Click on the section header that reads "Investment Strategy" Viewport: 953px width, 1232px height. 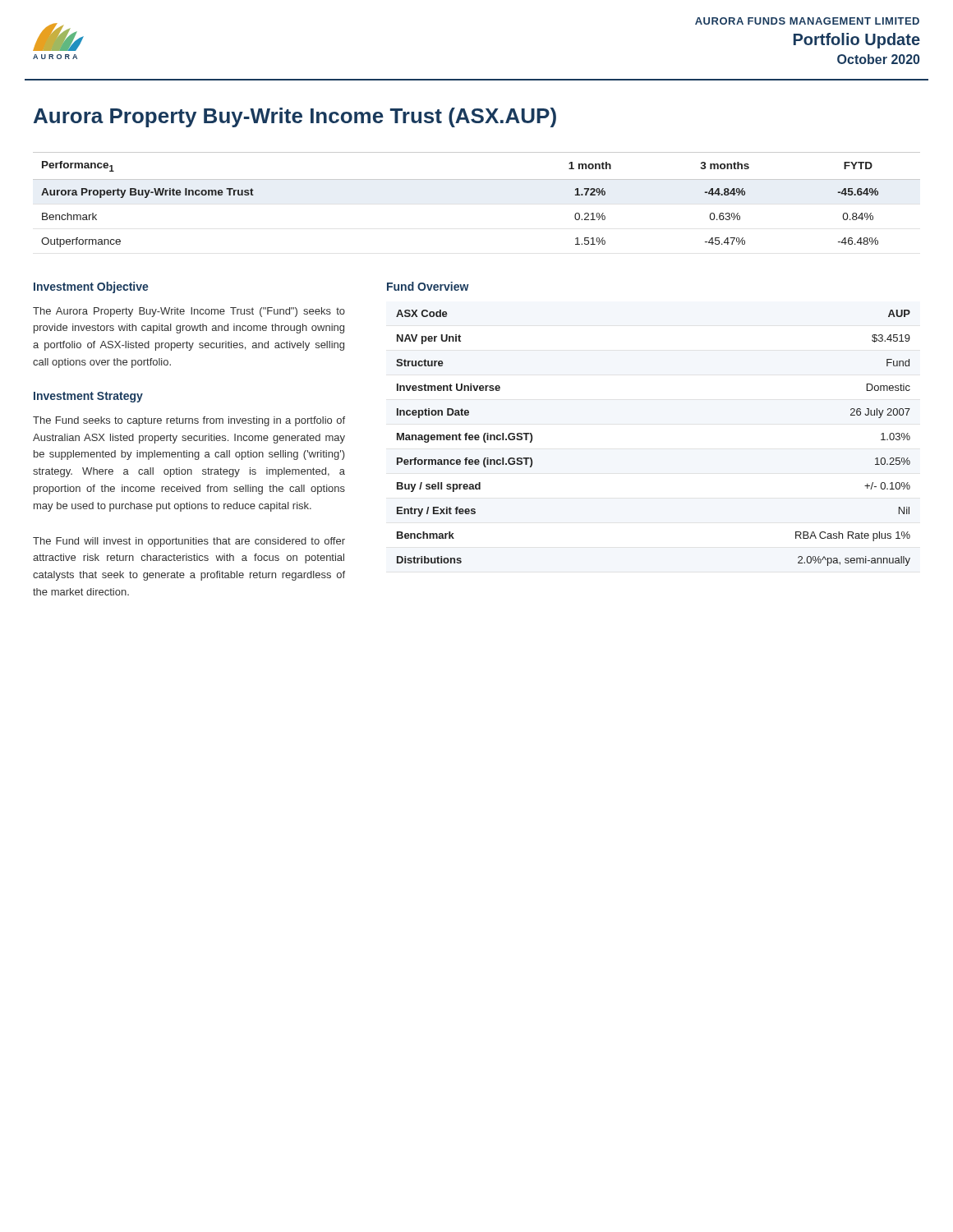88,396
